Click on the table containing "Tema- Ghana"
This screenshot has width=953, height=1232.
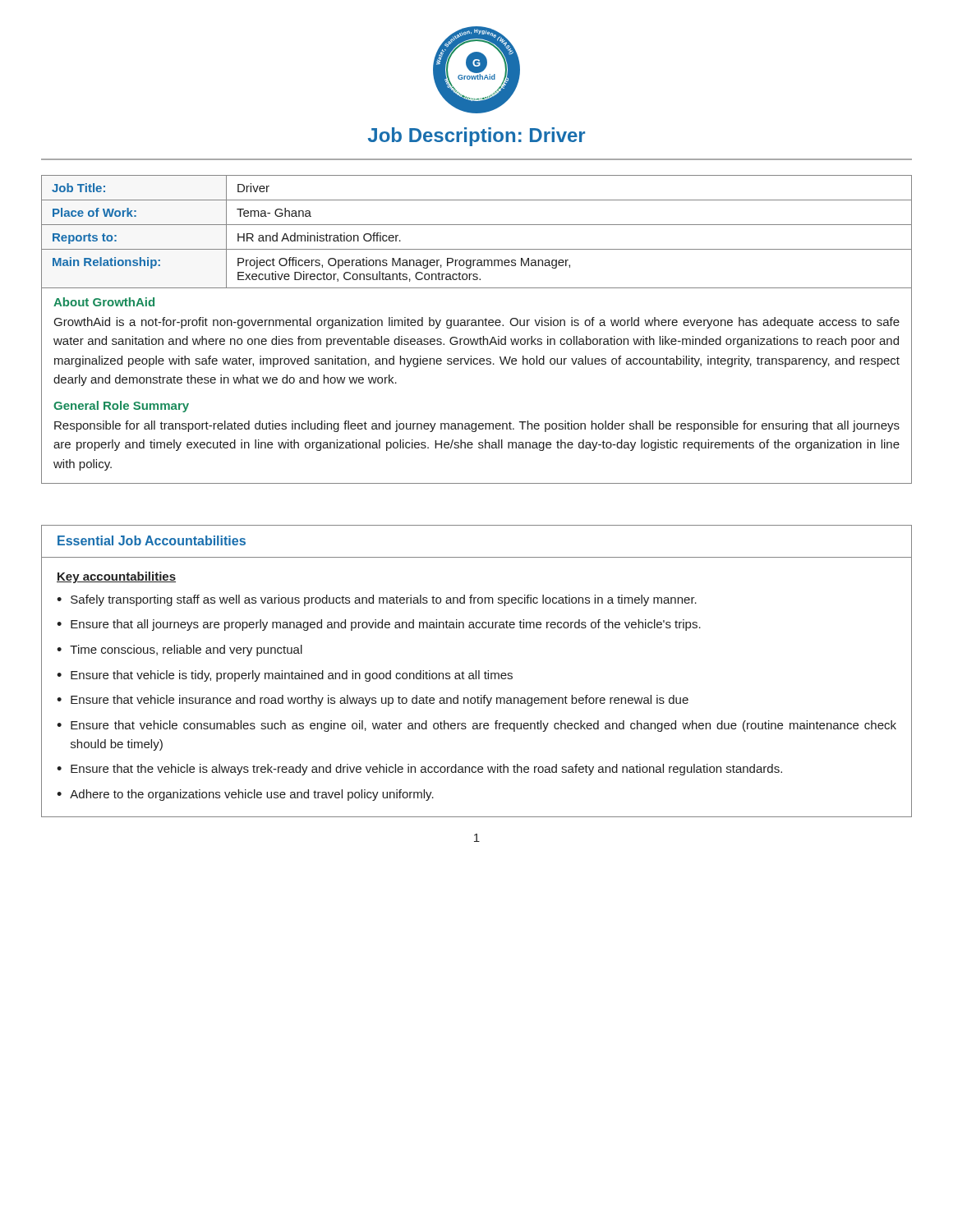[x=476, y=232]
